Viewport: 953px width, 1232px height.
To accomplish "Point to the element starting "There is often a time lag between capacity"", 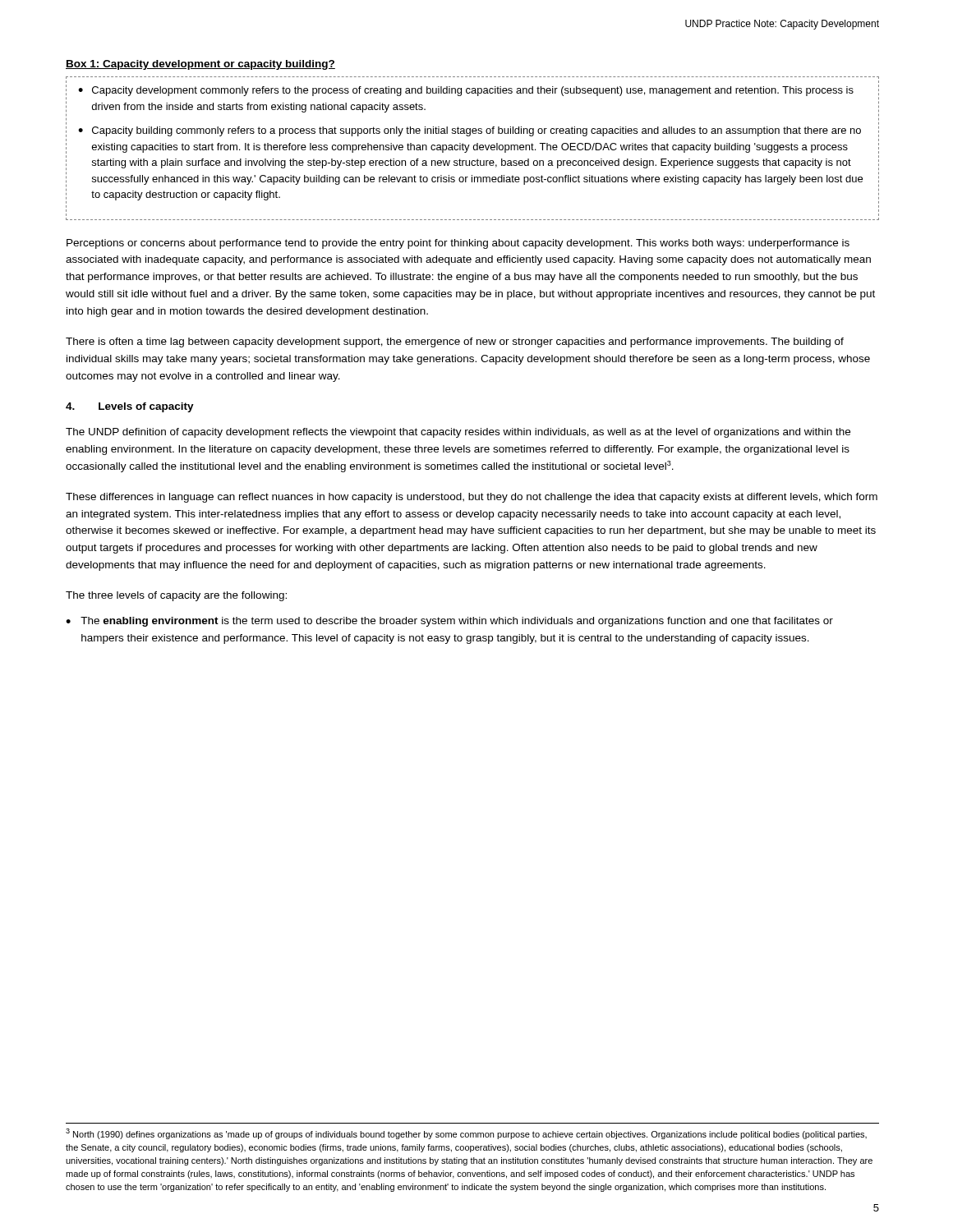I will pyautogui.click(x=468, y=359).
